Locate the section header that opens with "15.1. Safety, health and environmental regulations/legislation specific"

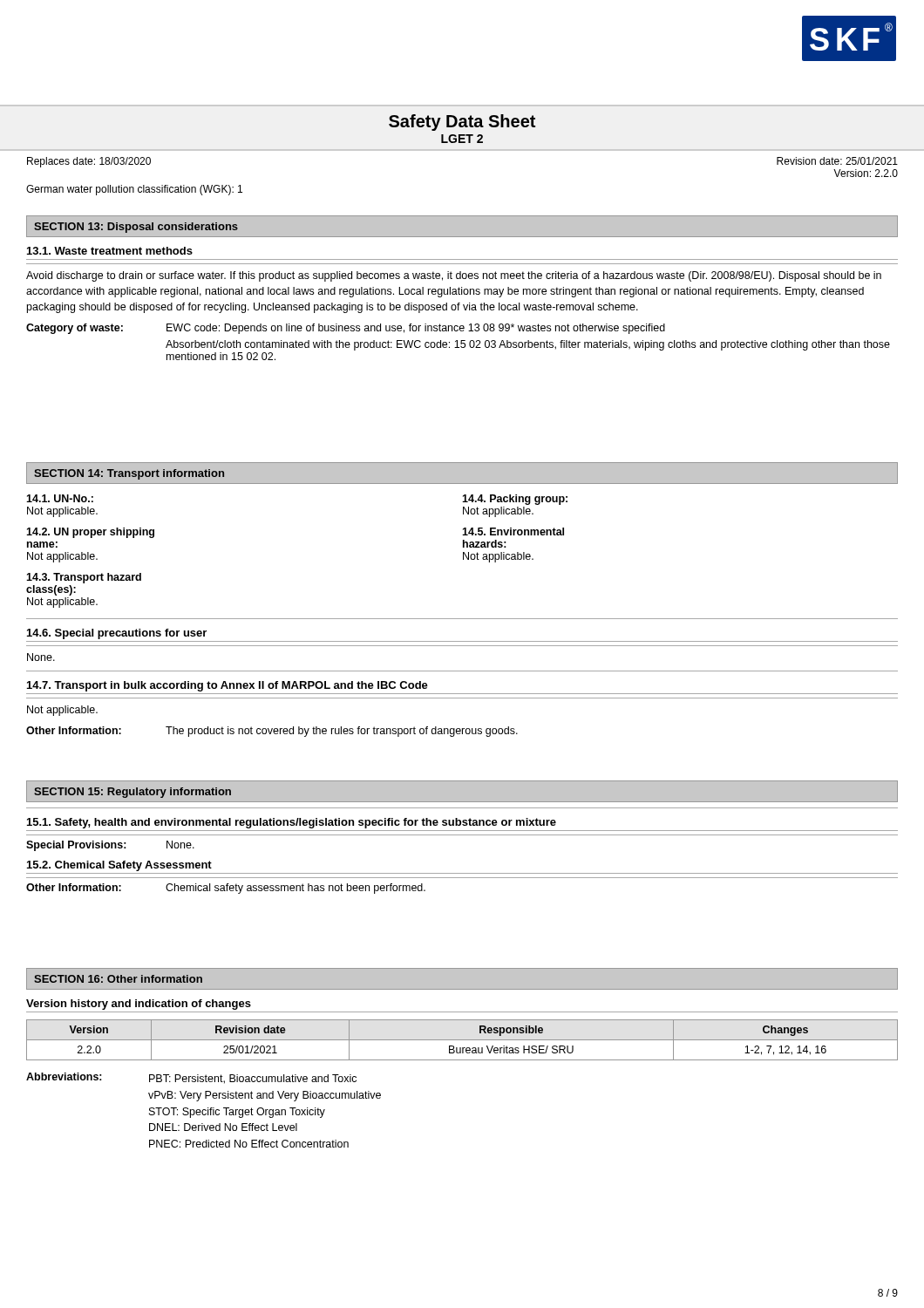pyautogui.click(x=291, y=822)
